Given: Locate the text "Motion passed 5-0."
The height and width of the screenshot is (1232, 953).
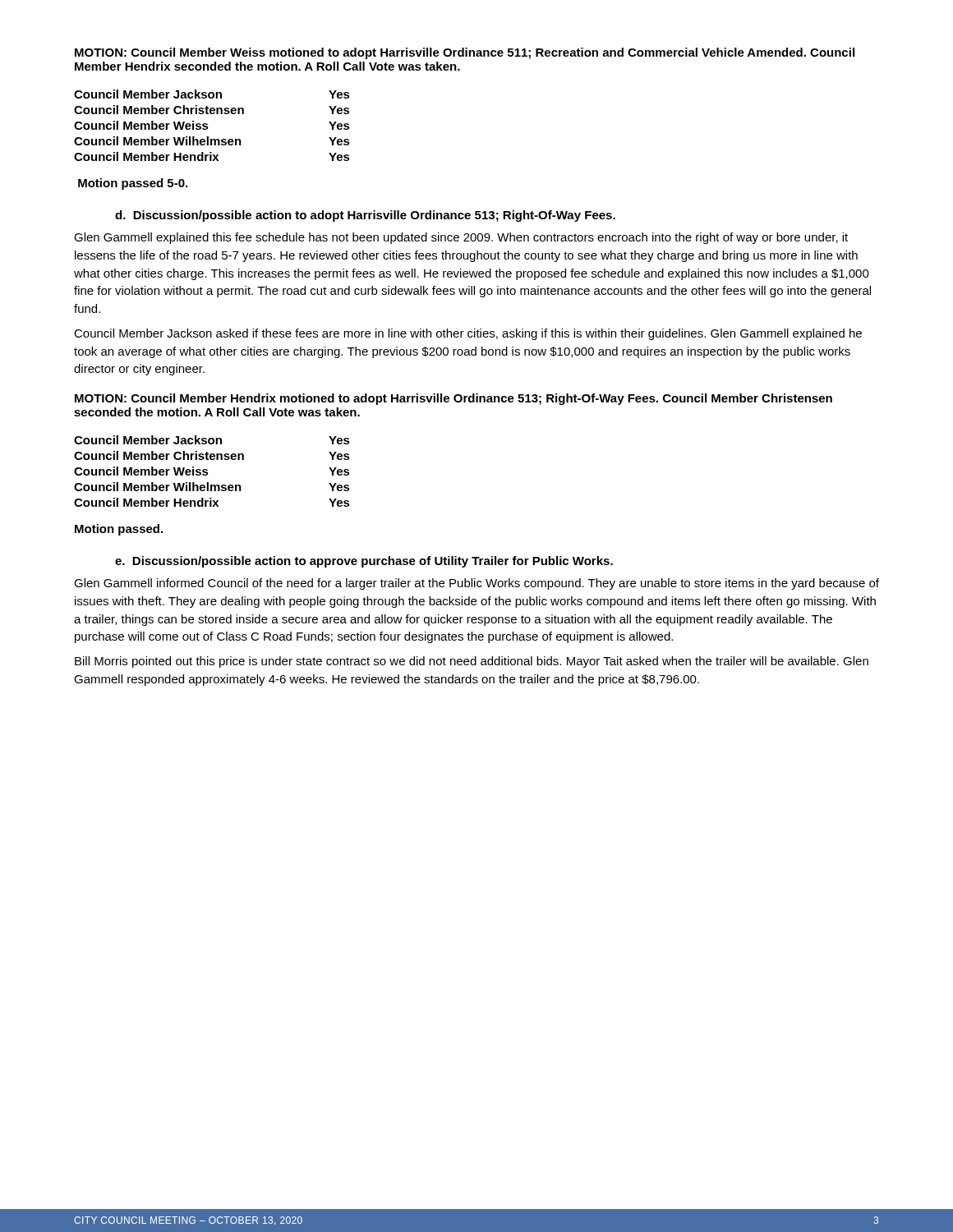Looking at the screenshot, I should point(131,183).
